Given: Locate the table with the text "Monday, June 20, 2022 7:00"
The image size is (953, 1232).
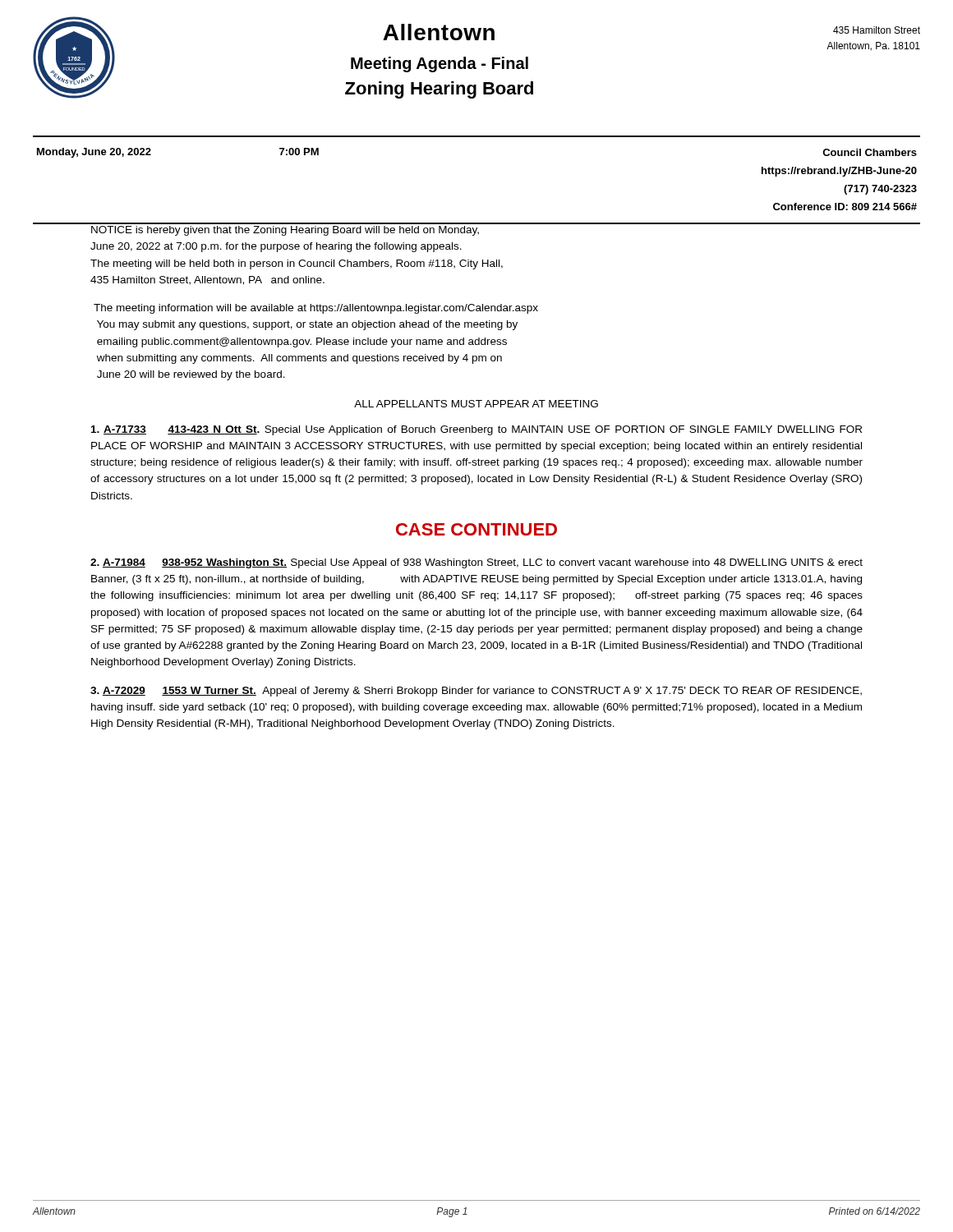Looking at the screenshot, I should click(476, 180).
